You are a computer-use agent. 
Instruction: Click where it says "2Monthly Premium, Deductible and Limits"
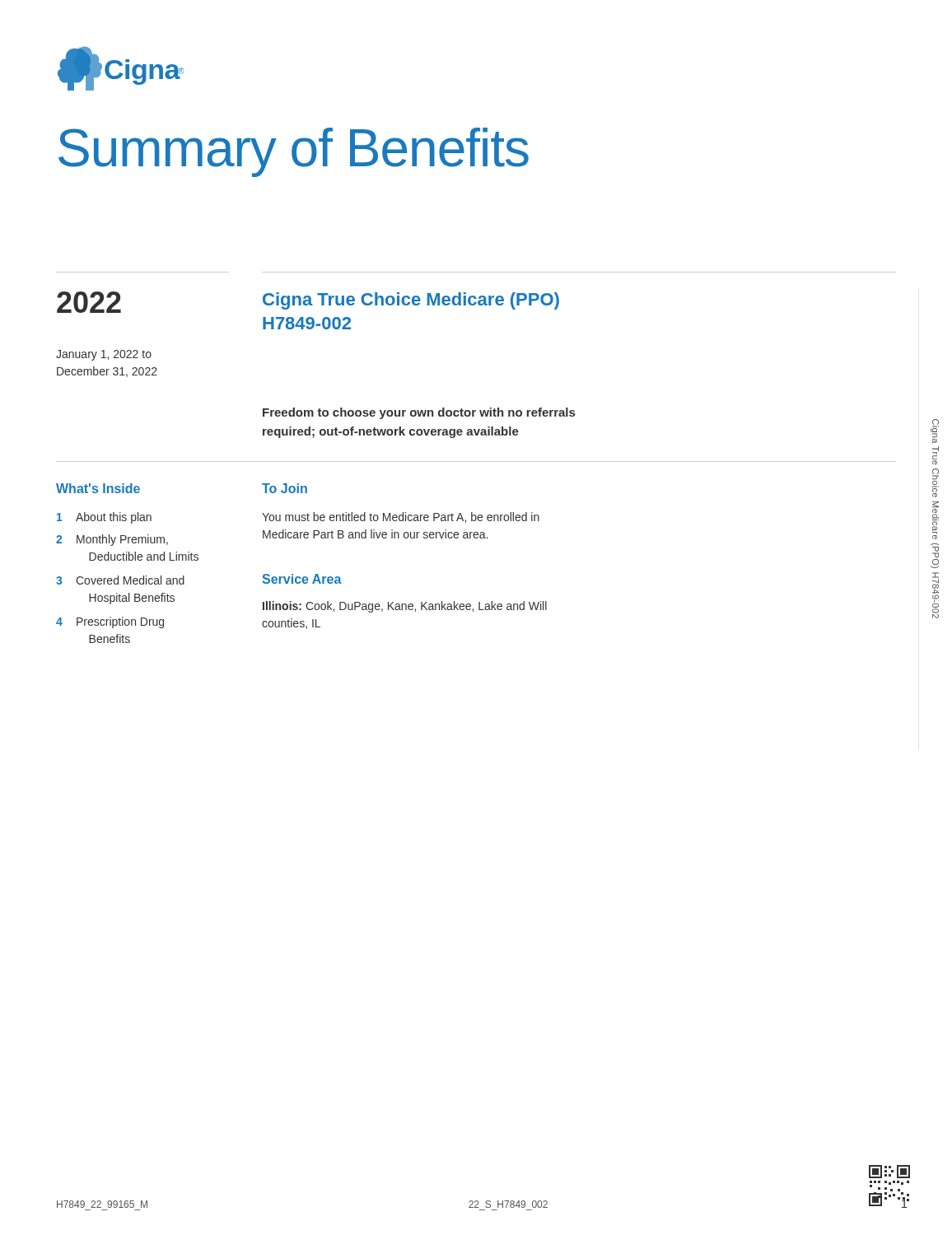127,548
